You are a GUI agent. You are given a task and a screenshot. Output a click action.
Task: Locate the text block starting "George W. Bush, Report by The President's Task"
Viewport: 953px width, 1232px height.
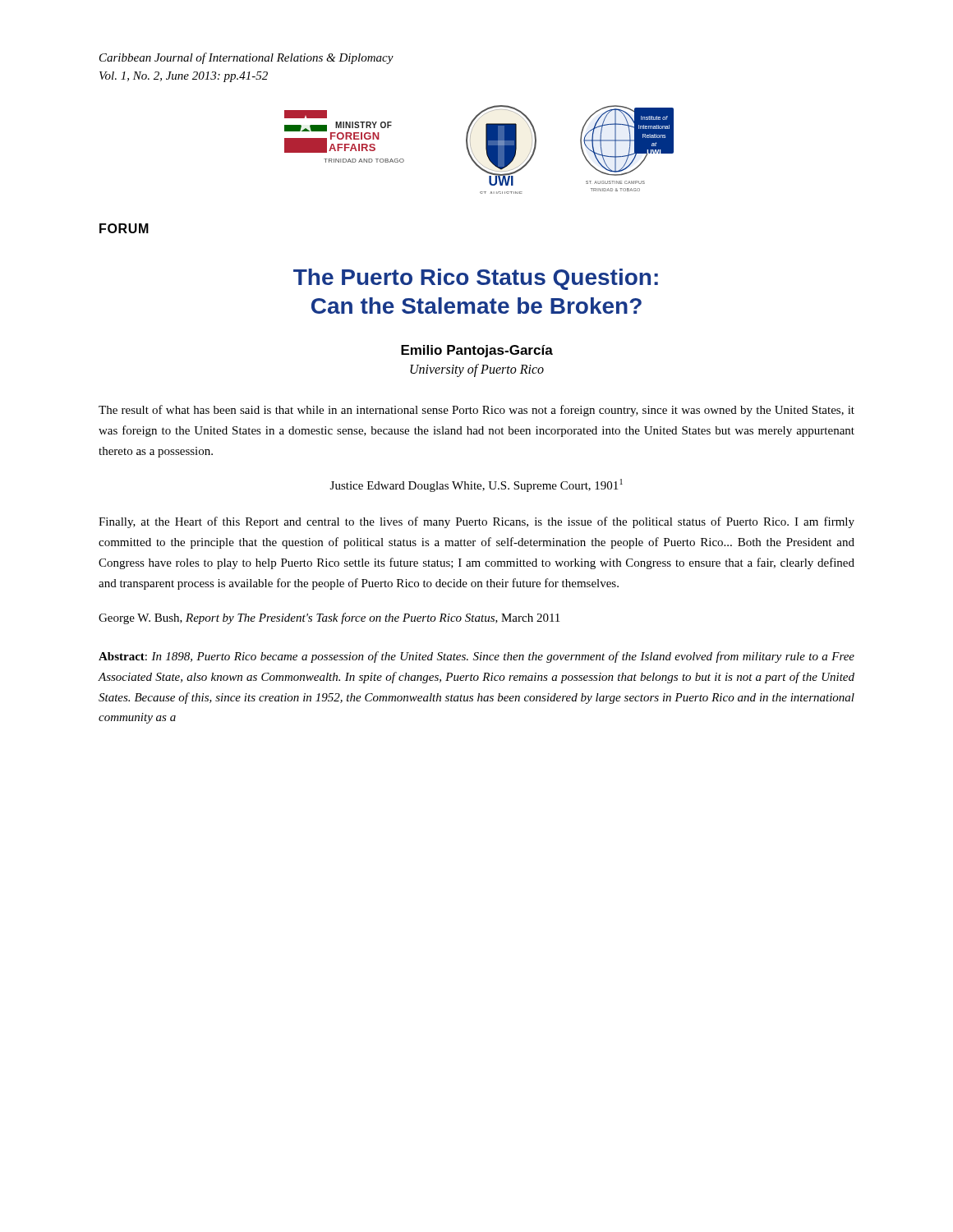point(330,618)
